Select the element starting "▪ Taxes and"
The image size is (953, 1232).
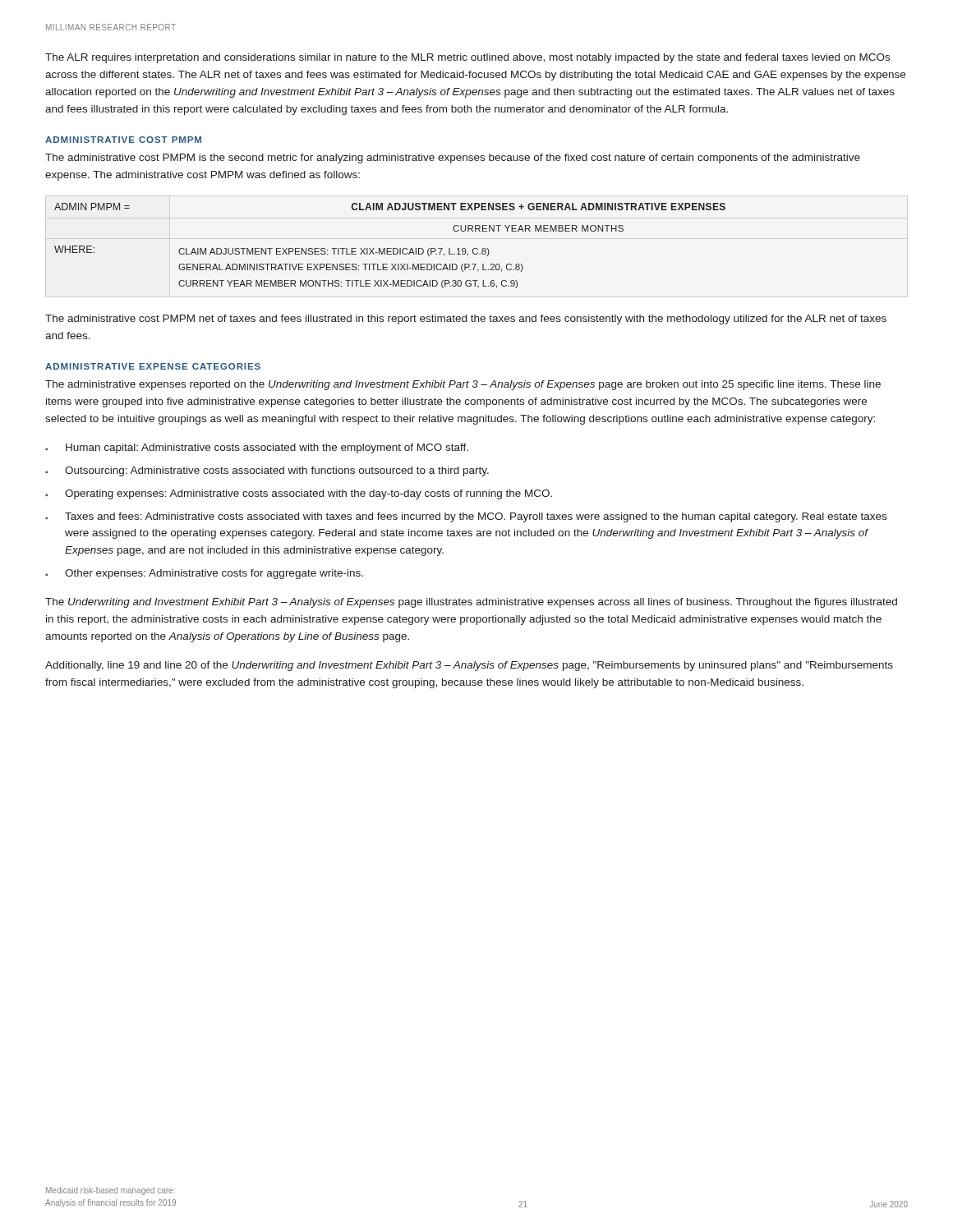476,534
